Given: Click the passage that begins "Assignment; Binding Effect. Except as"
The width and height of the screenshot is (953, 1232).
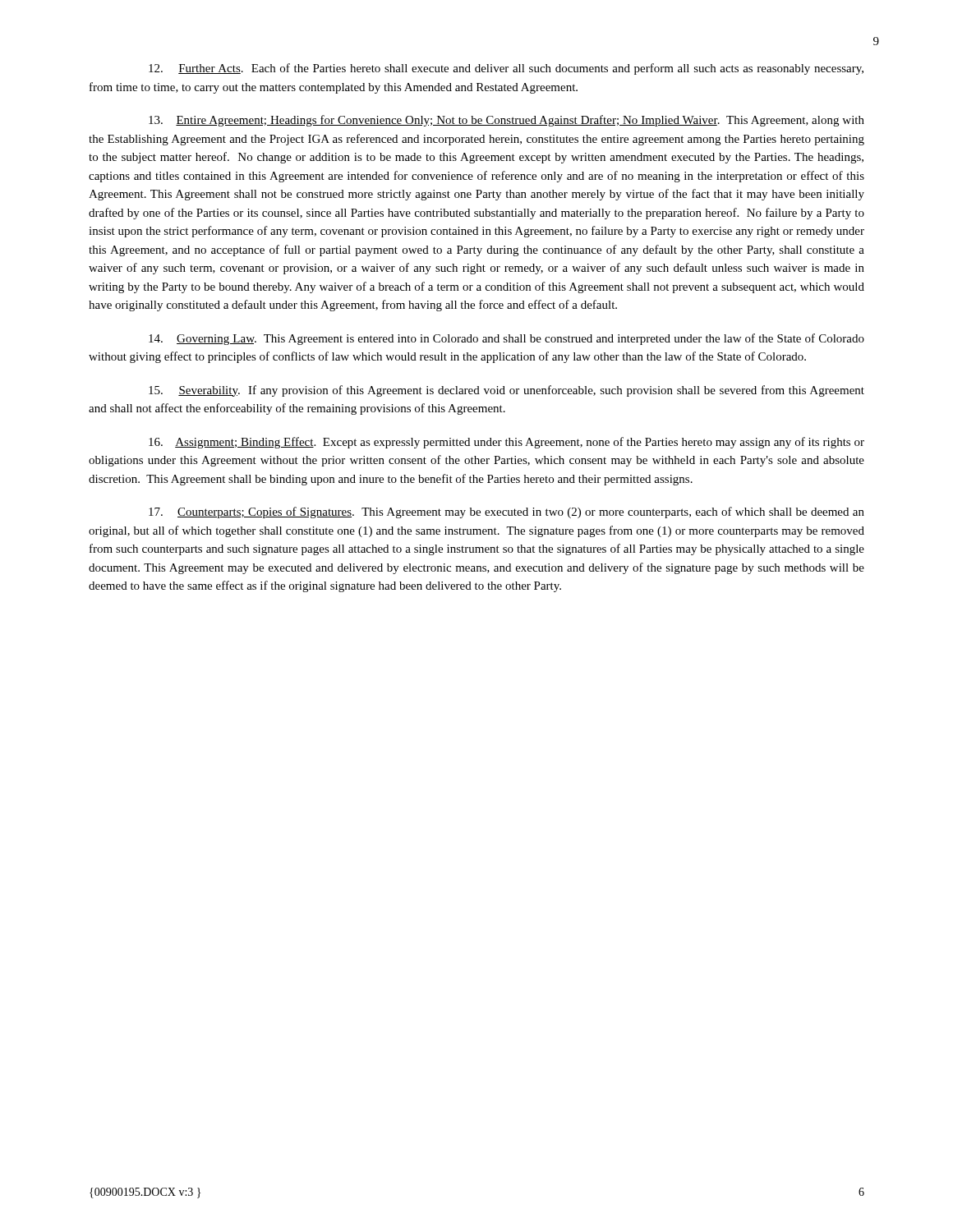Looking at the screenshot, I should [476, 460].
